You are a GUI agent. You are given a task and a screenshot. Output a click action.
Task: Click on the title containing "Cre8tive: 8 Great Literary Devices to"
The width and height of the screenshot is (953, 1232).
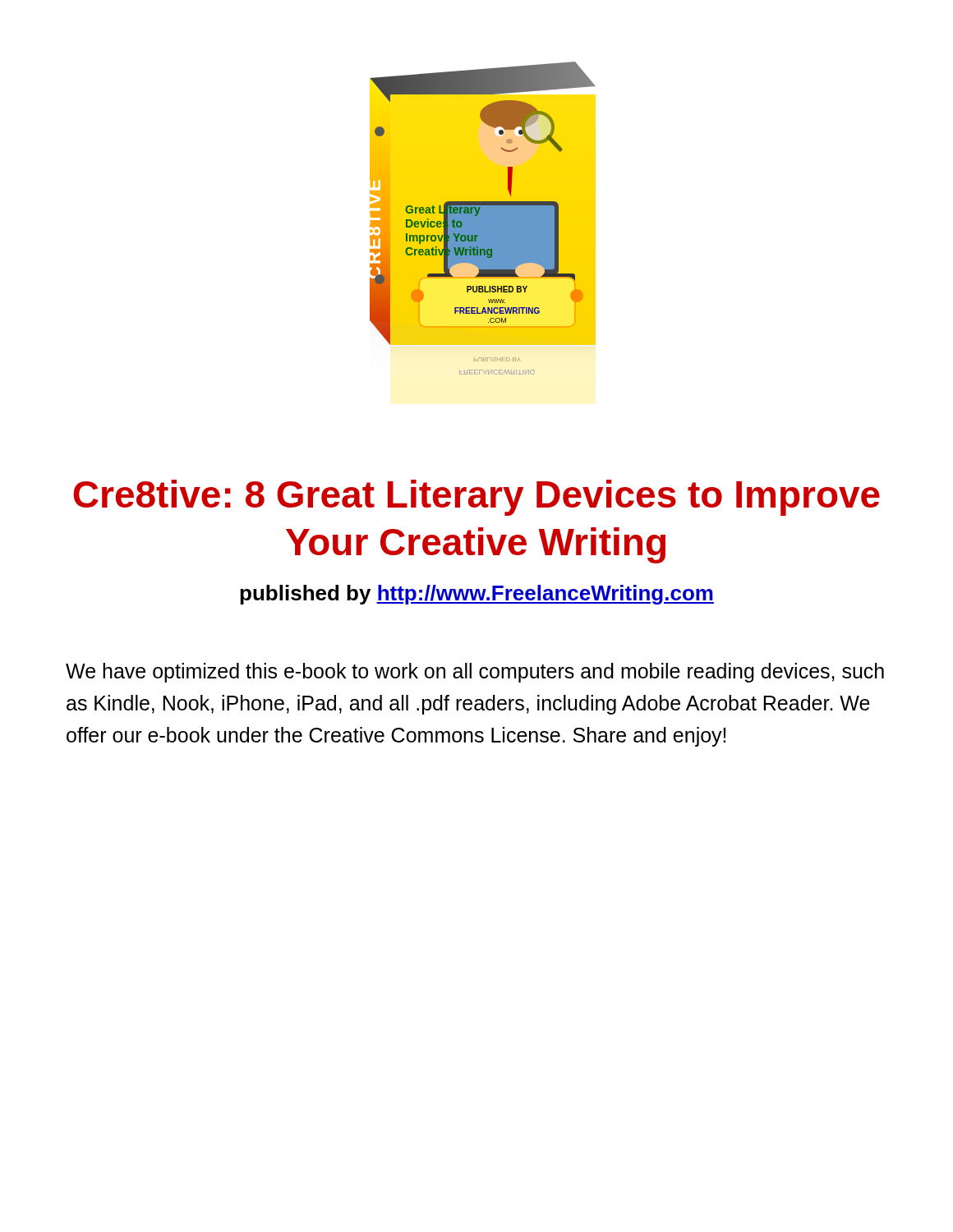click(476, 519)
